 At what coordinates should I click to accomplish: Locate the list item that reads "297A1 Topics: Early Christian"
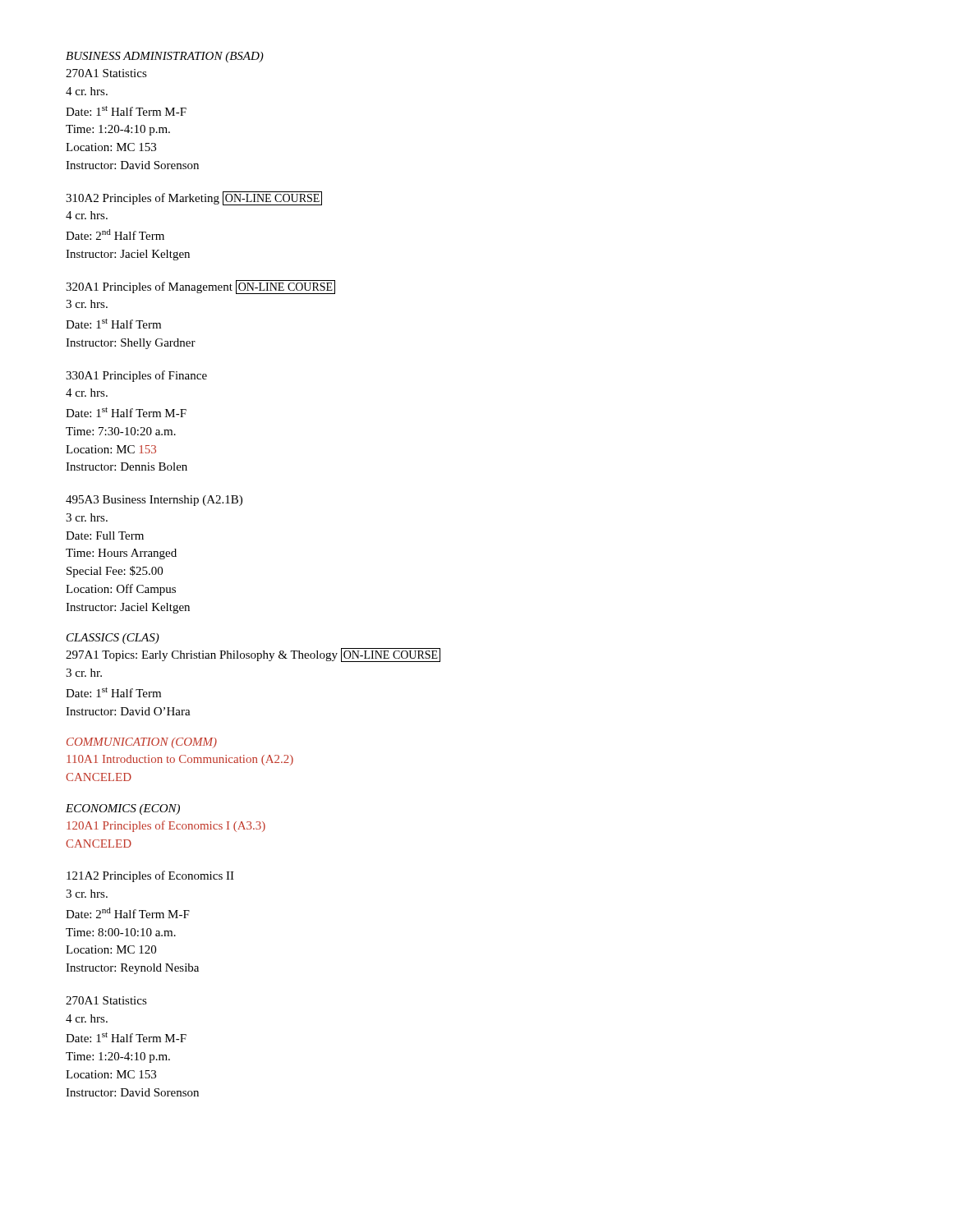tap(253, 655)
